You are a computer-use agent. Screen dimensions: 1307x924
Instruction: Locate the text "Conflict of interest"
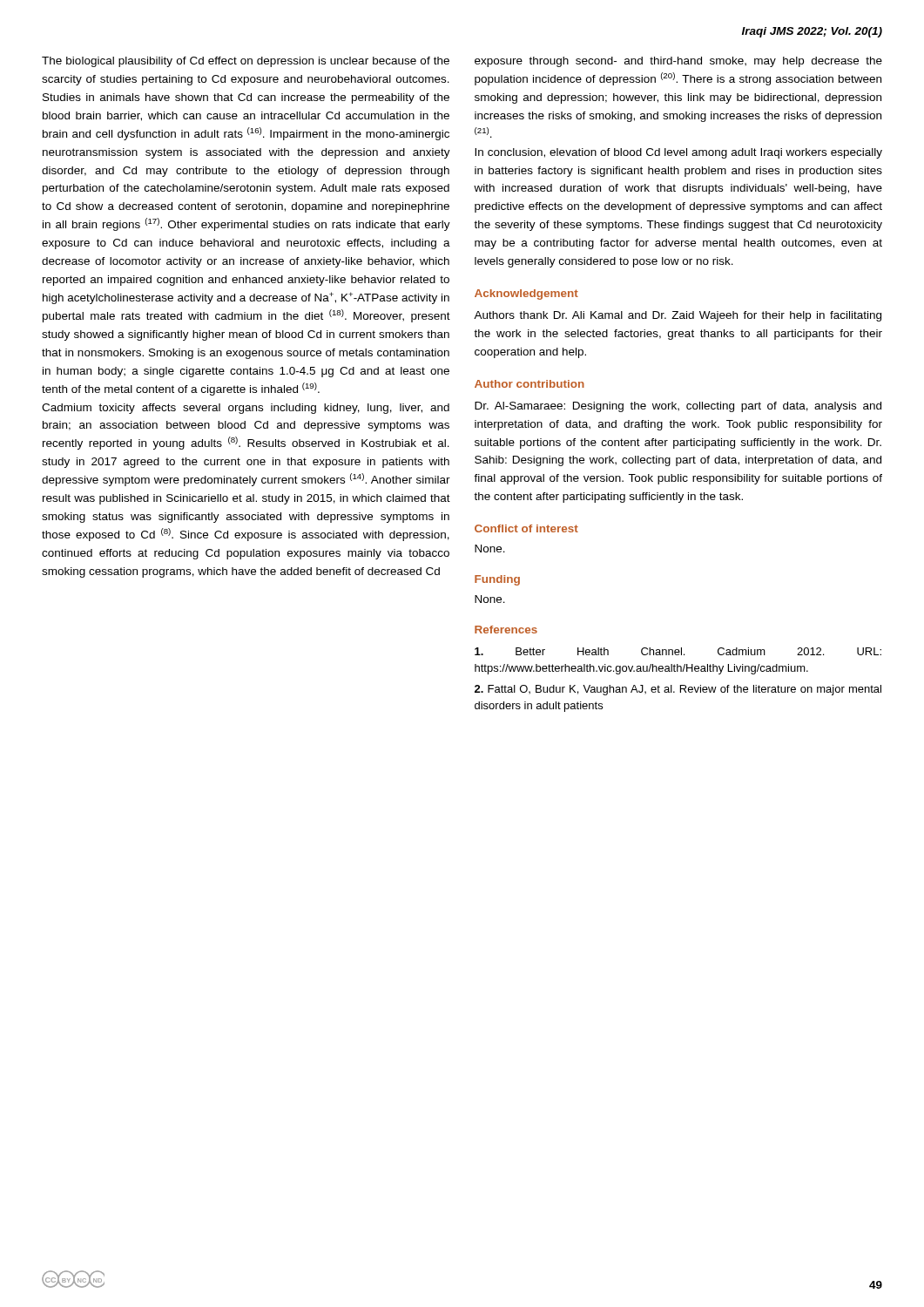[x=526, y=529]
